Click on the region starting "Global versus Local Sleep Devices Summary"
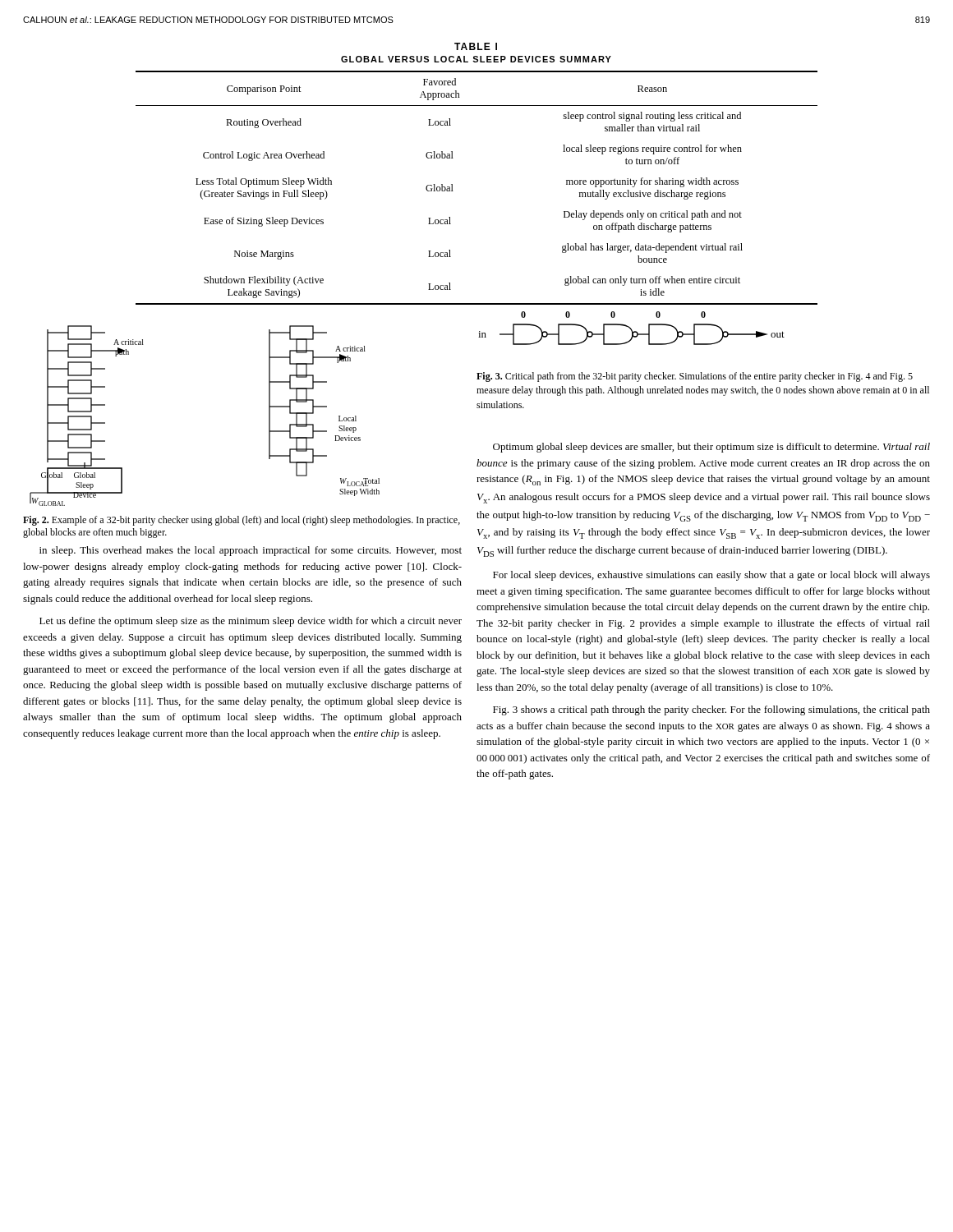The width and height of the screenshot is (953, 1232). coord(476,59)
